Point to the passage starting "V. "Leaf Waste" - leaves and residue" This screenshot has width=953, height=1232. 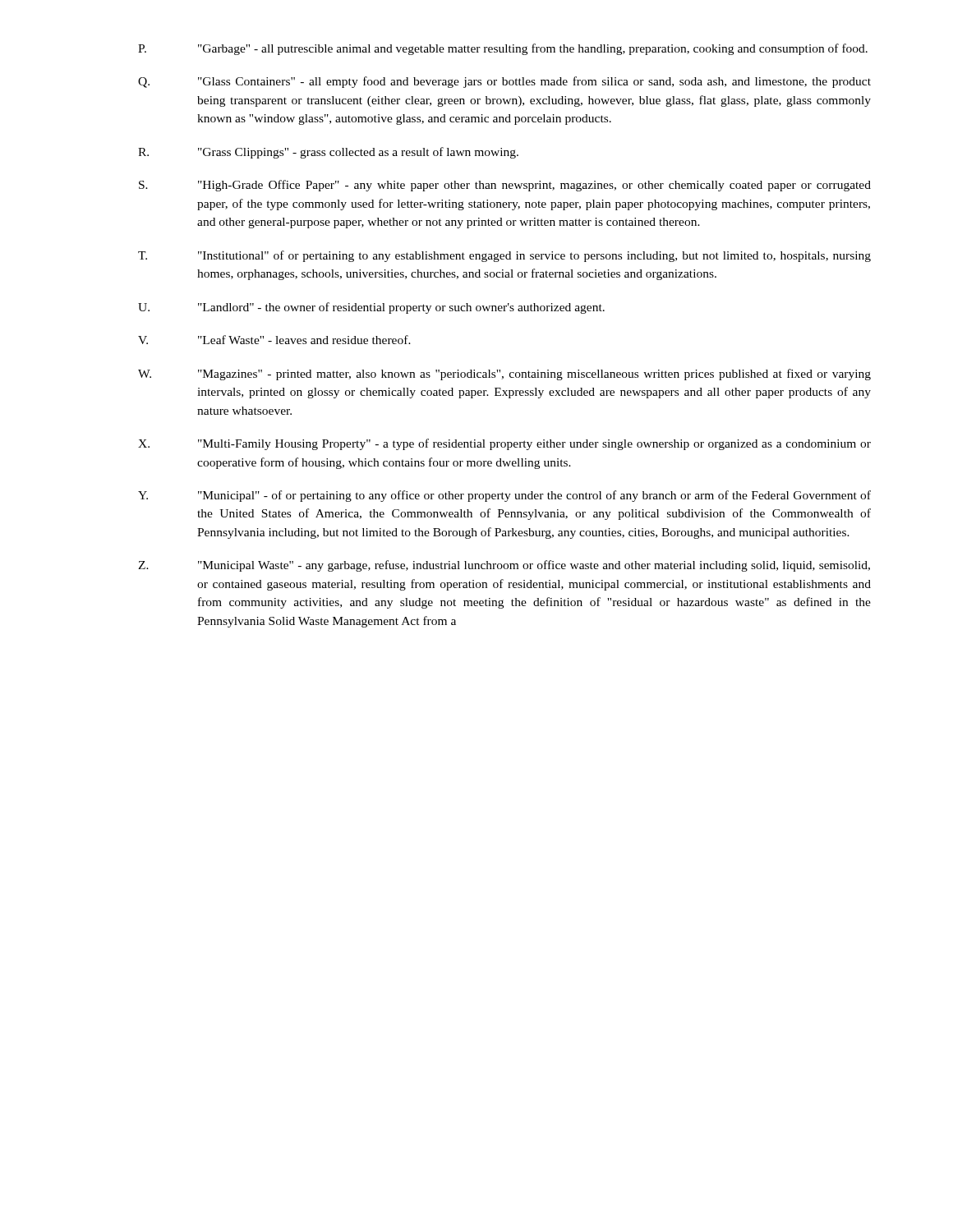pos(274,340)
